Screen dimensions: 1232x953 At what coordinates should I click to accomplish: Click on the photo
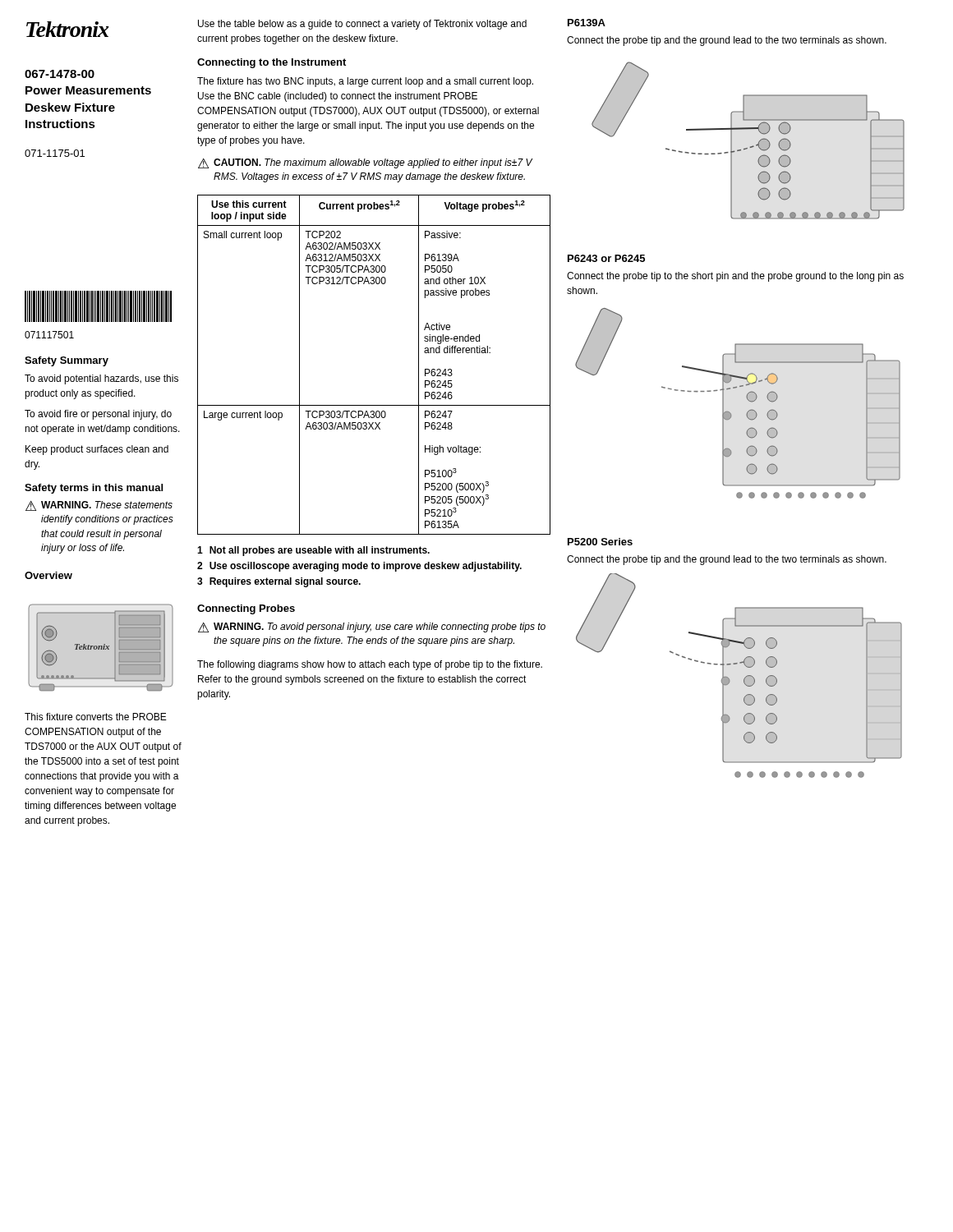[x=105, y=644]
